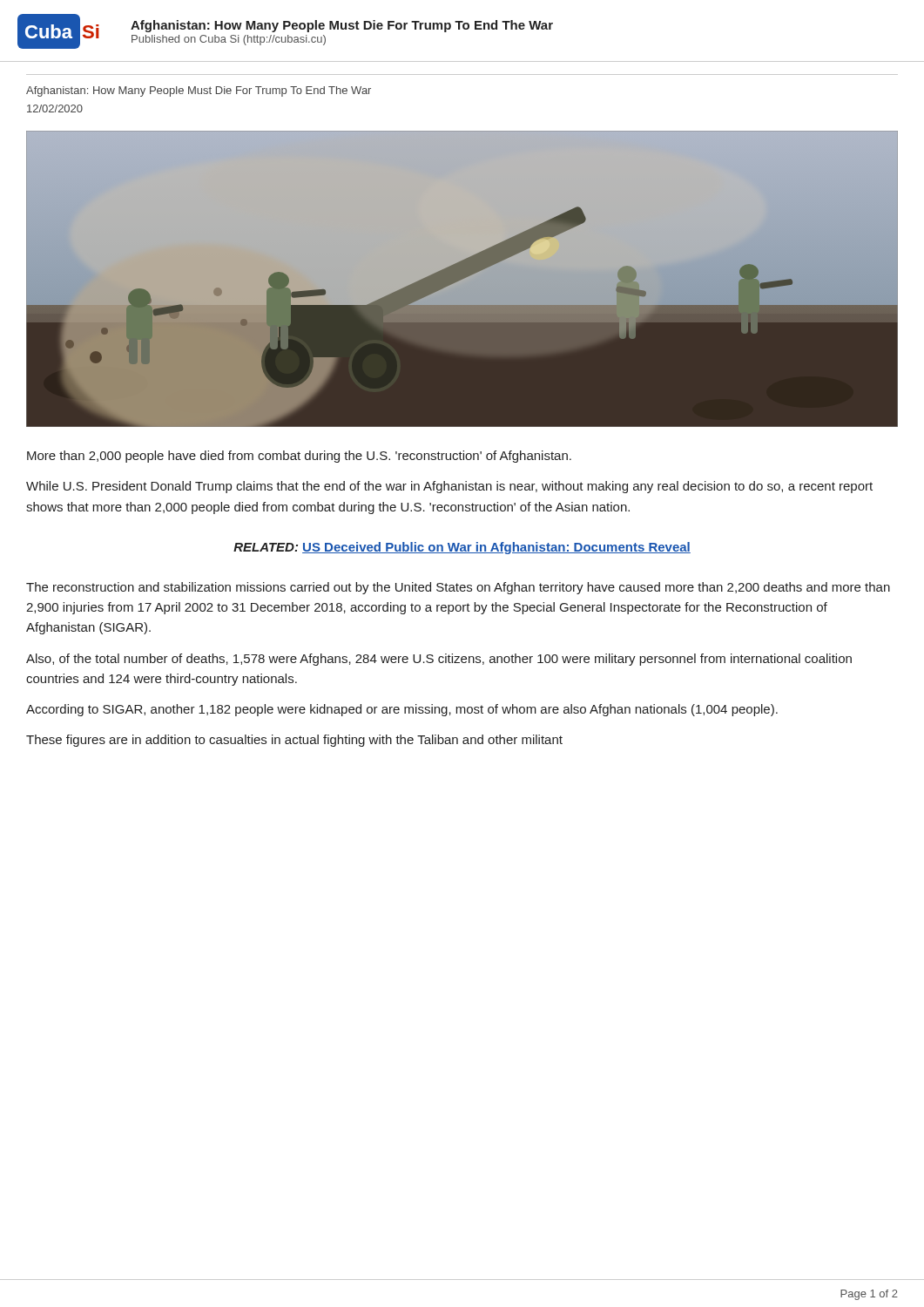Image resolution: width=924 pixels, height=1307 pixels.
Task: Navigate to the text block starting "Afghanistan: How Many People Must Die For Trump"
Action: (x=199, y=90)
